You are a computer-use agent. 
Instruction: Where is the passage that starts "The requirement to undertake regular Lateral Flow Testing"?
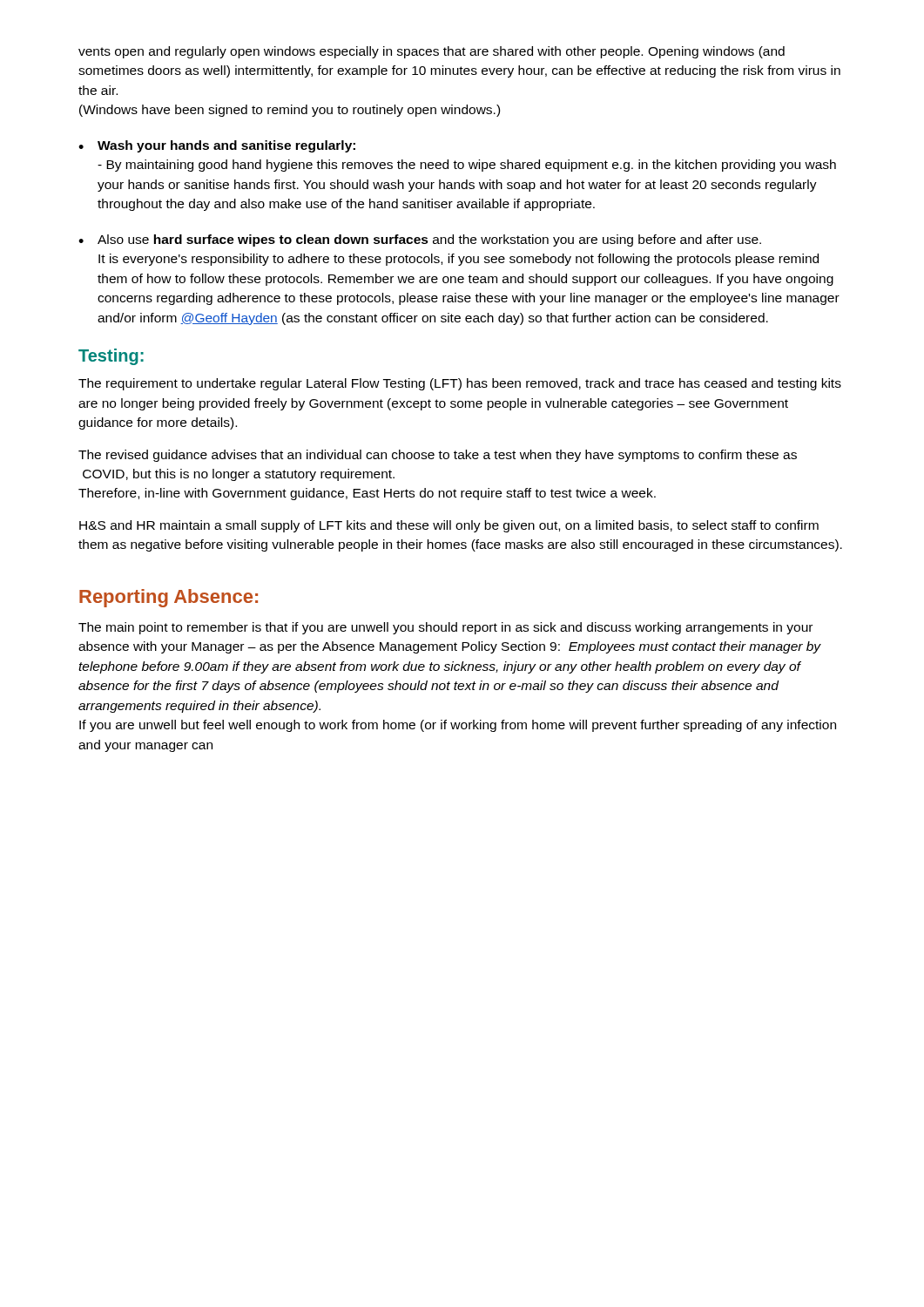pos(460,403)
